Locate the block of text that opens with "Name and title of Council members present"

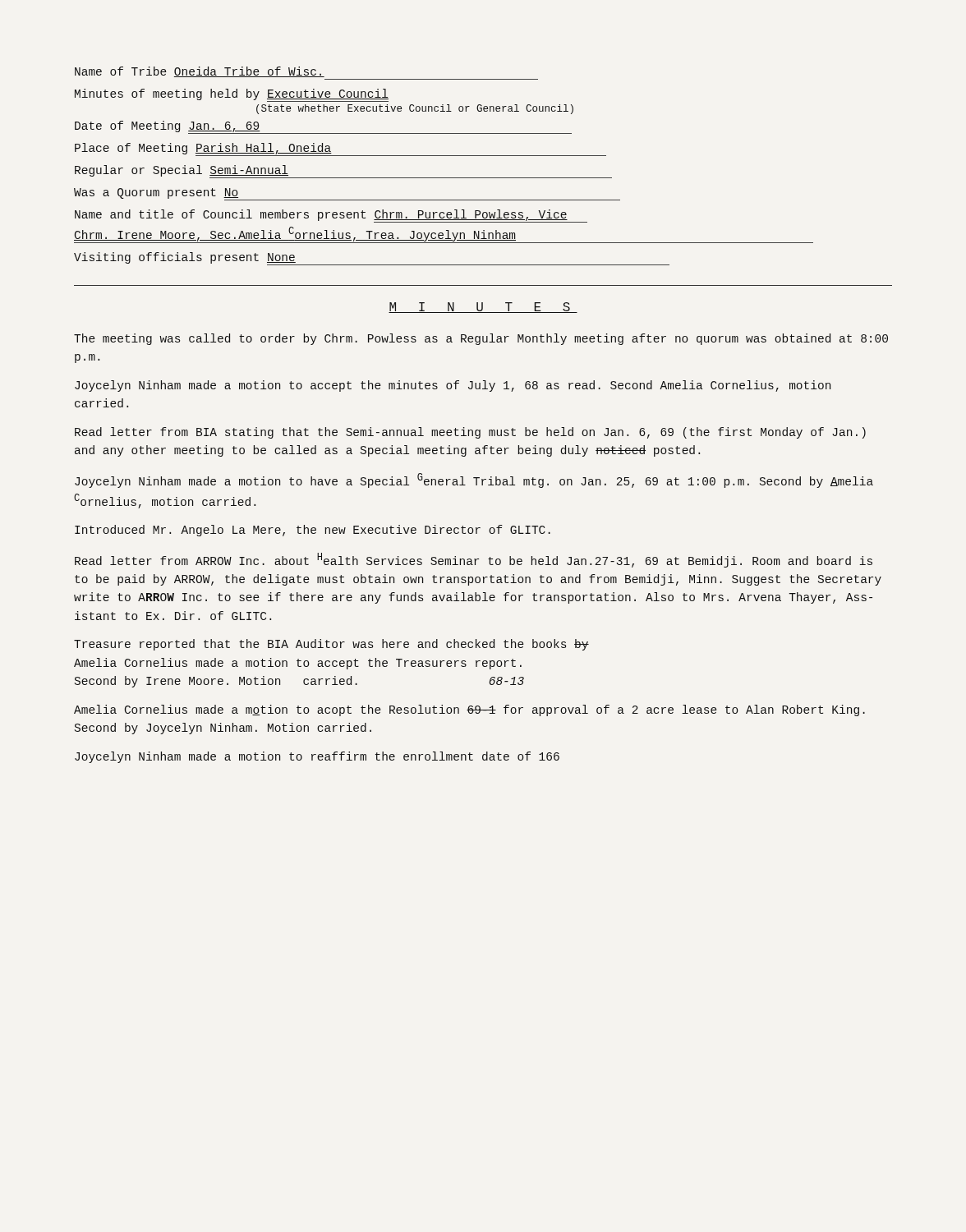pyautogui.click(x=331, y=216)
